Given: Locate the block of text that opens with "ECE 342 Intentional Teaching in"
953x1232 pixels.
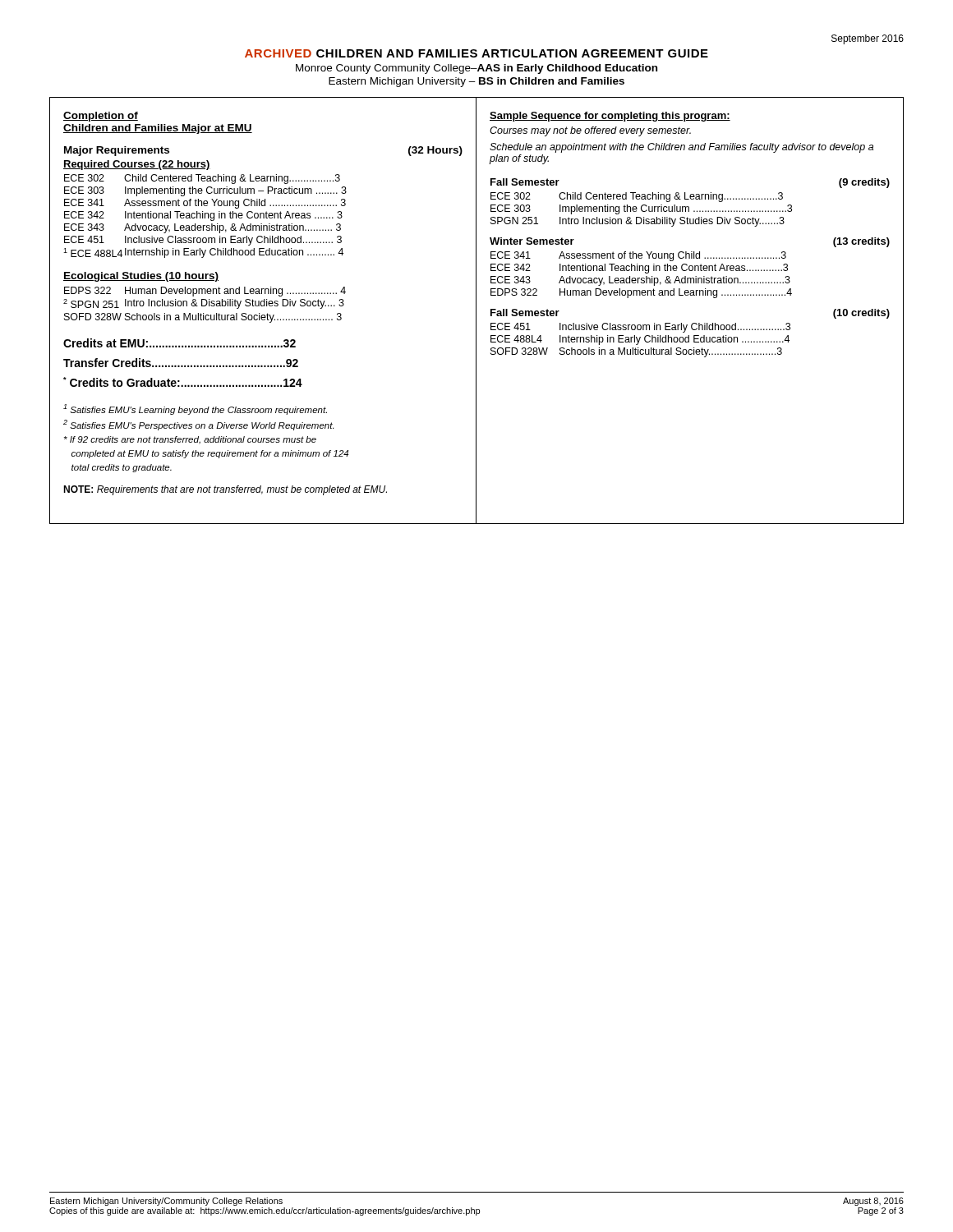Looking at the screenshot, I should point(263,215).
